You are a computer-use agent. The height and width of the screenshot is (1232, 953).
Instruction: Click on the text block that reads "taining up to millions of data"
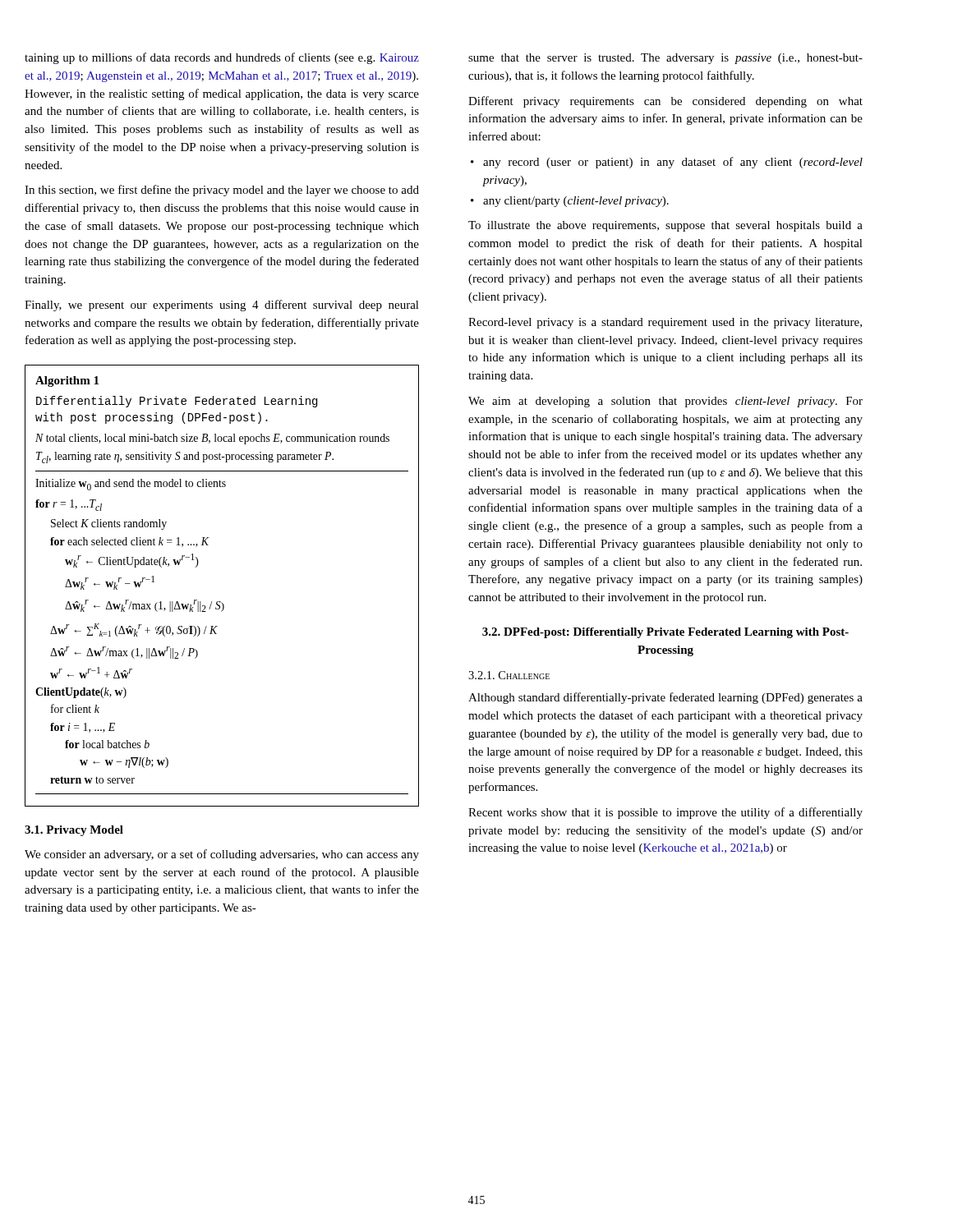coord(222,112)
